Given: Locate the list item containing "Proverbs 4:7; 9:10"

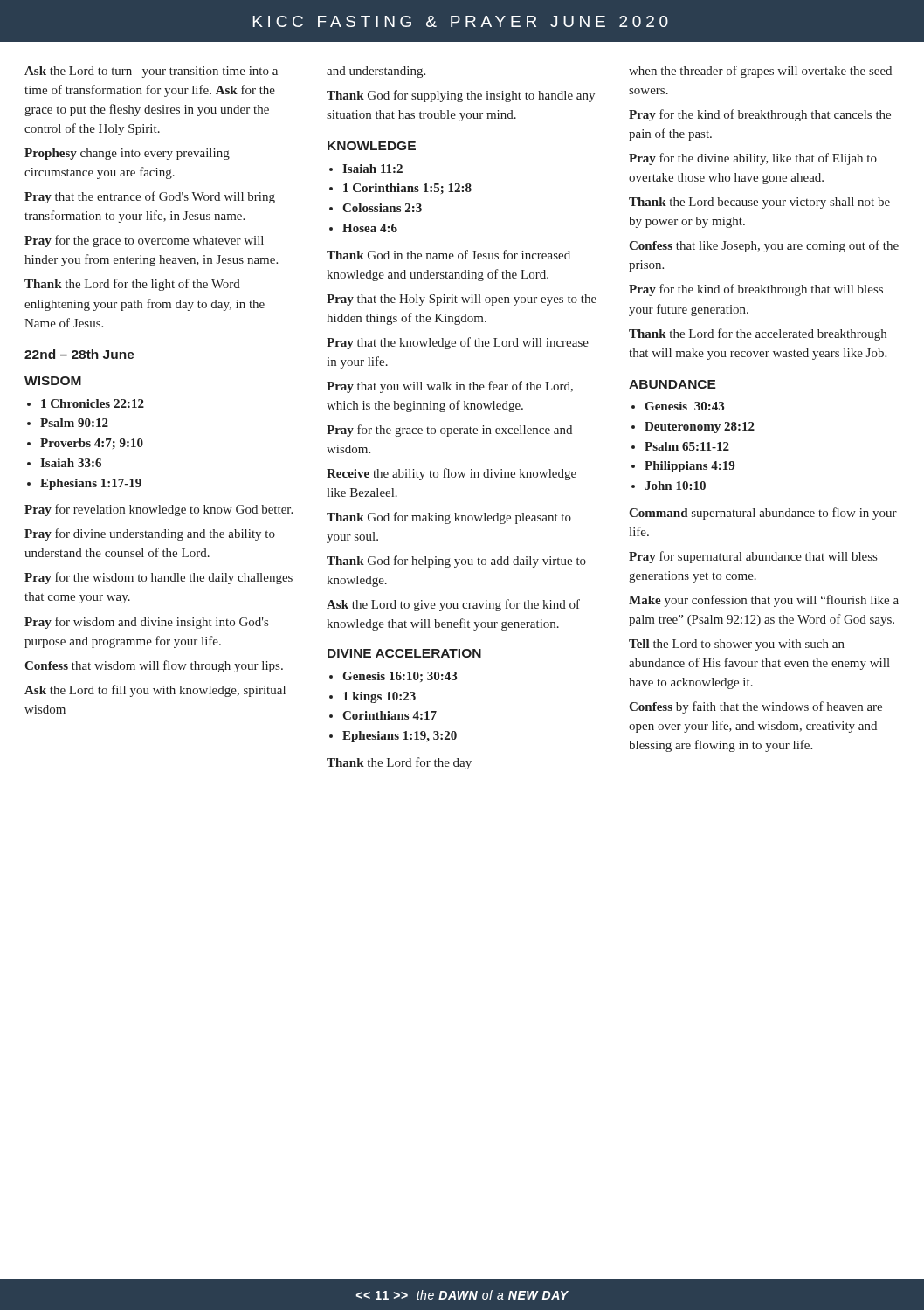Looking at the screenshot, I should (92, 443).
